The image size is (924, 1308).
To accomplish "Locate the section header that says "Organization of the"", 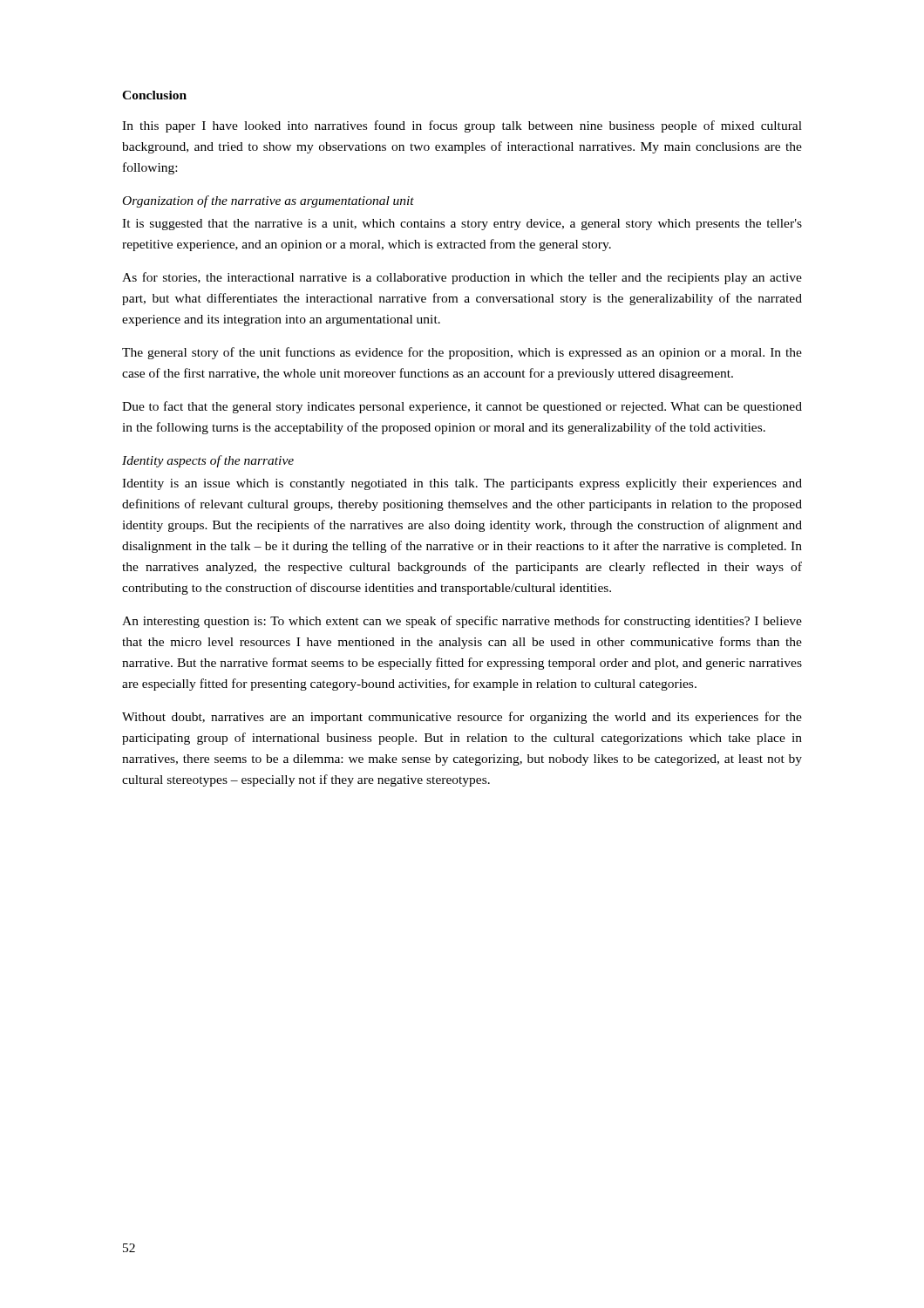I will click(268, 200).
